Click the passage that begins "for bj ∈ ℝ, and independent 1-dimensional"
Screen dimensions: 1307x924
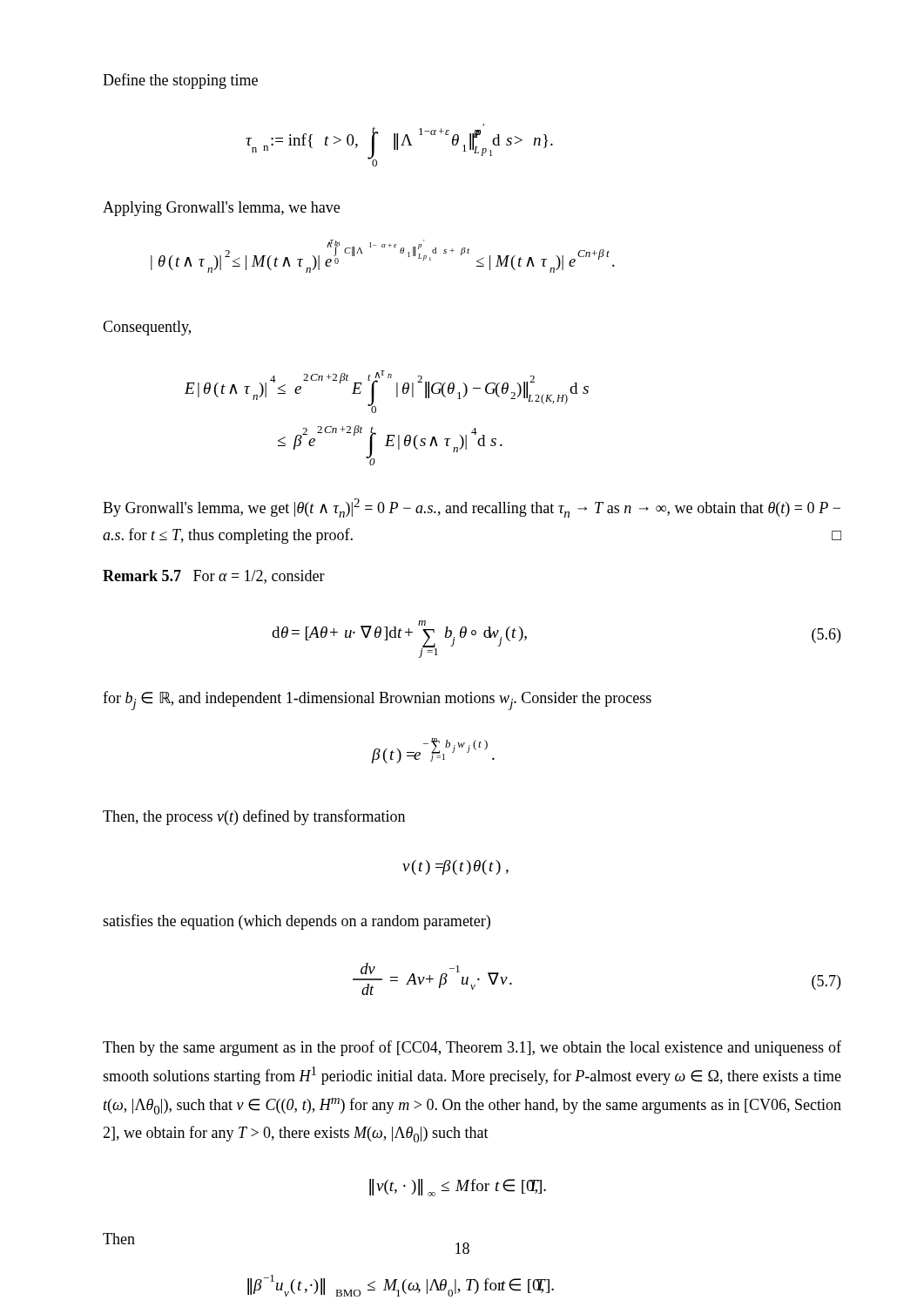377,699
